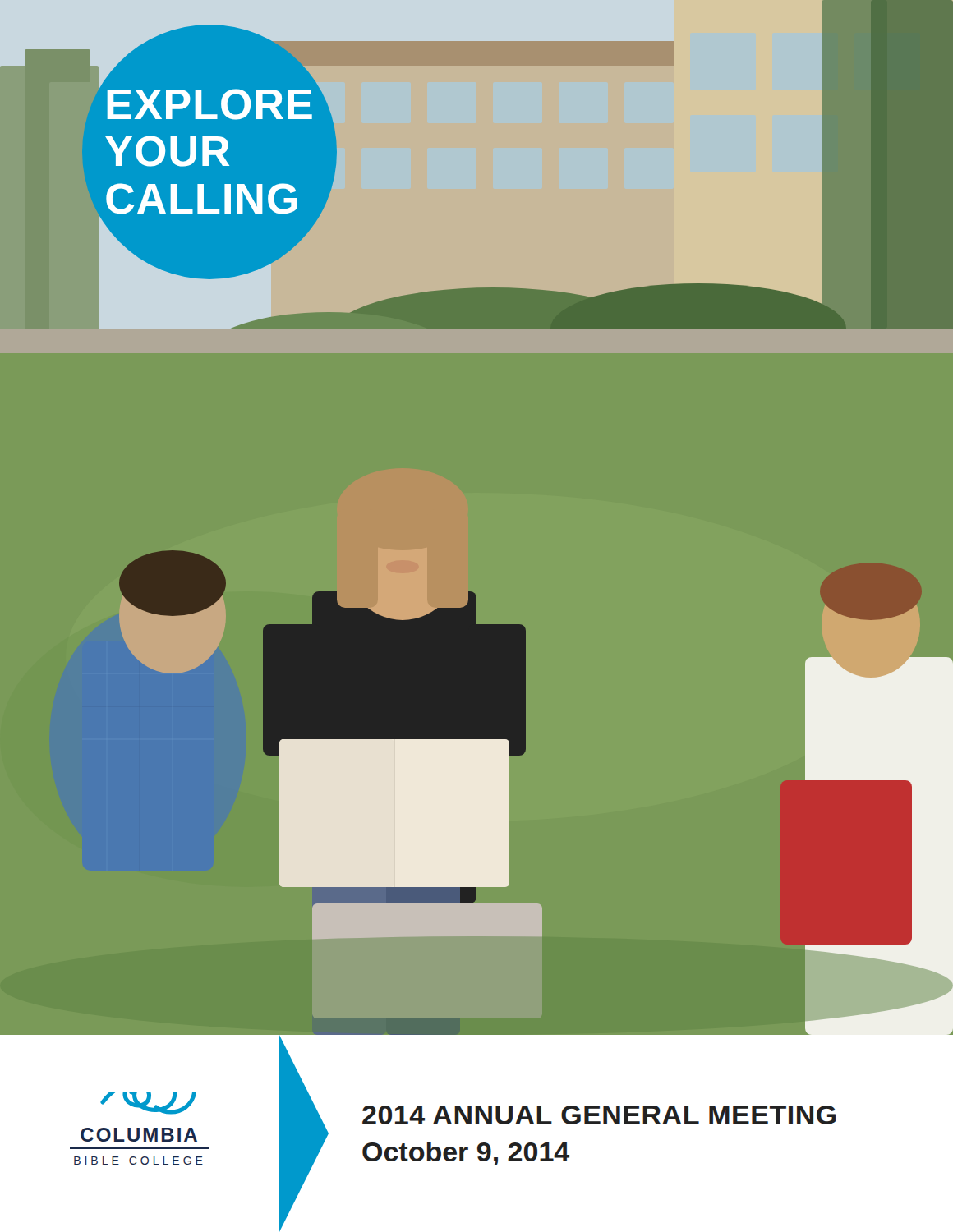Image resolution: width=953 pixels, height=1232 pixels.
Task: Find the block on this page that starts "2014 ANNUAL GENERAL MEETING"
Action: [x=641, y=1133]
